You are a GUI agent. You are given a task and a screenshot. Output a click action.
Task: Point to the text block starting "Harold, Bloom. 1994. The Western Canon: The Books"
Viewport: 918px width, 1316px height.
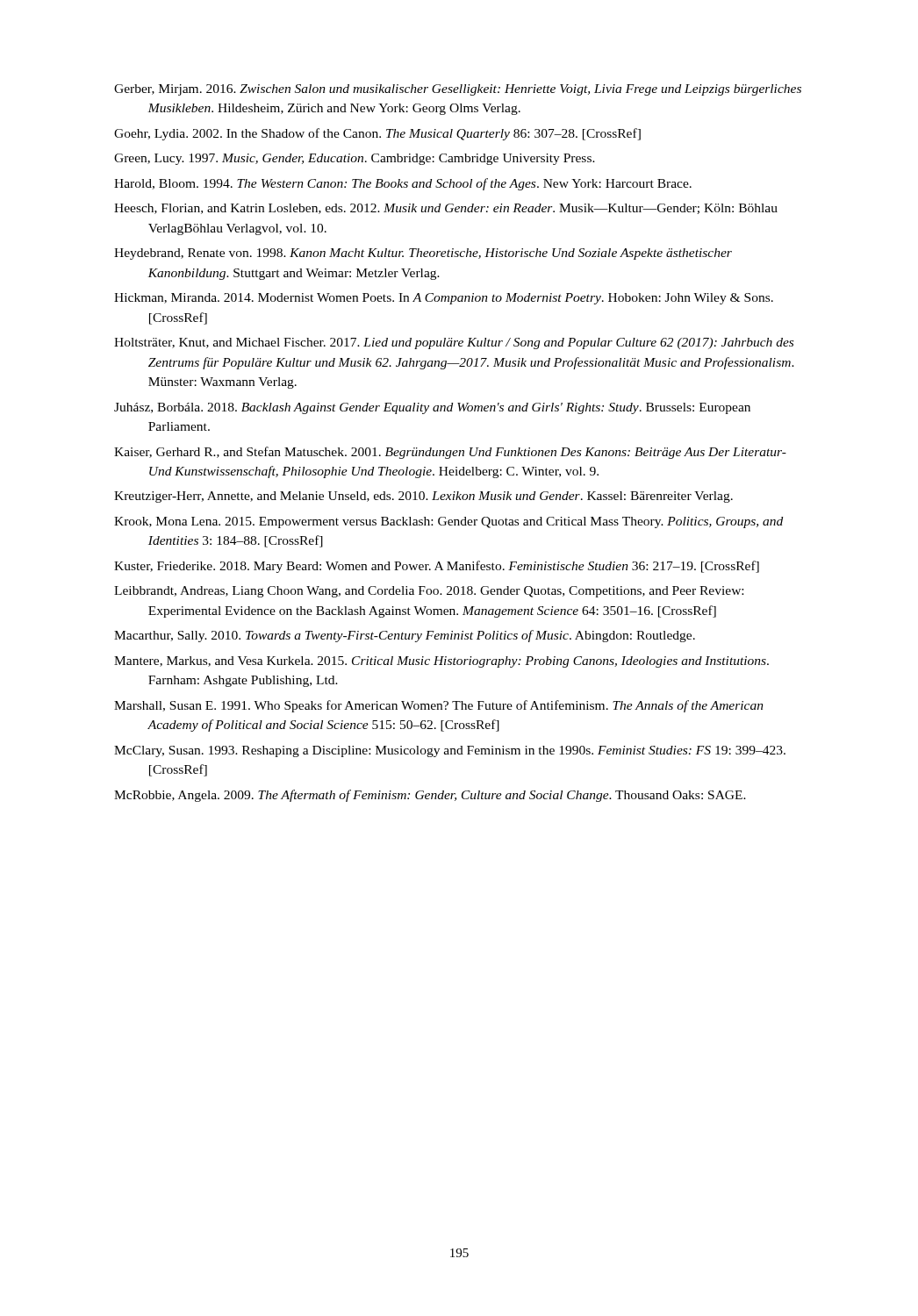click(403, 183)
